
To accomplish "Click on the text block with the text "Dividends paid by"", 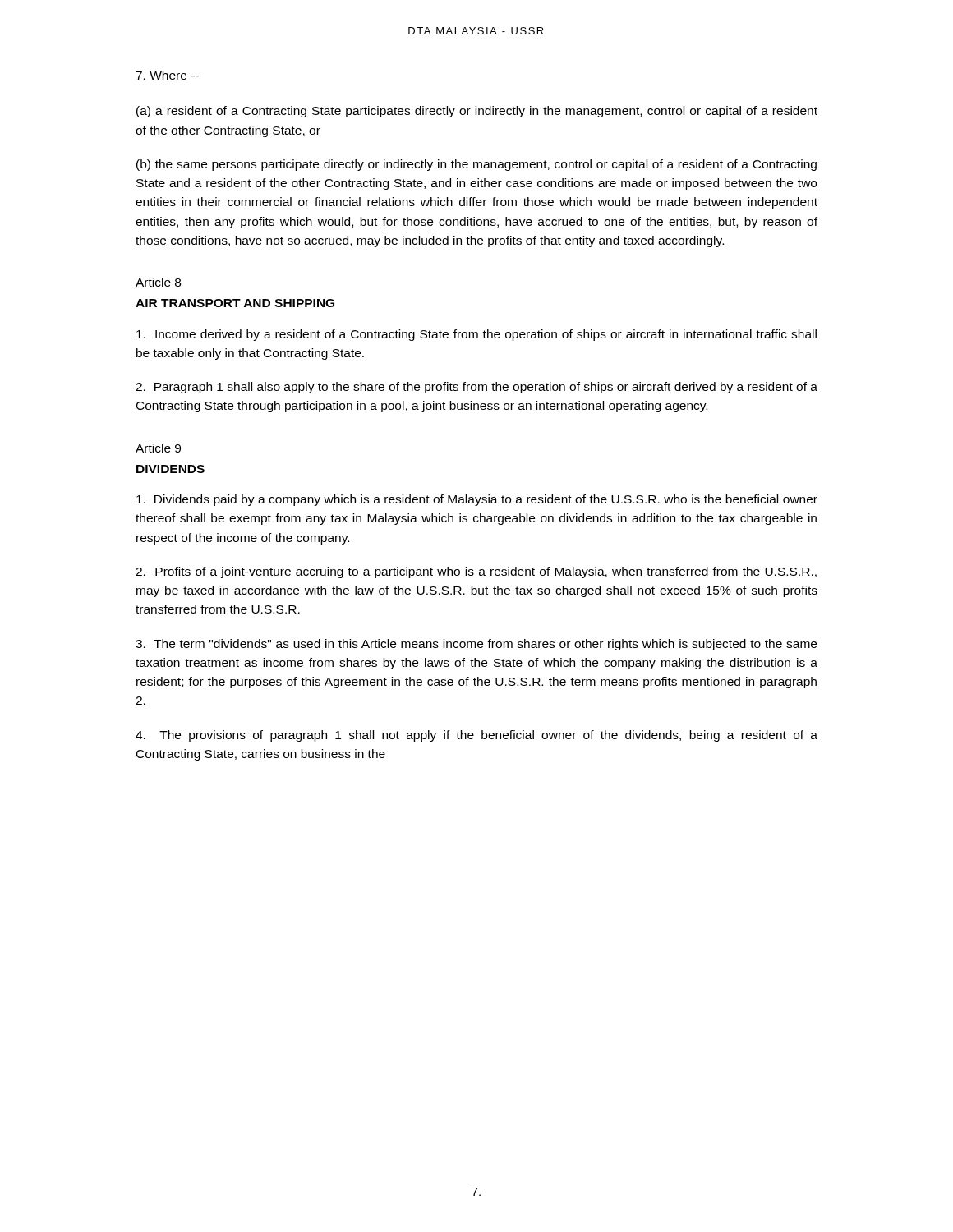I will pyautogui.click(x=476, y=518).
